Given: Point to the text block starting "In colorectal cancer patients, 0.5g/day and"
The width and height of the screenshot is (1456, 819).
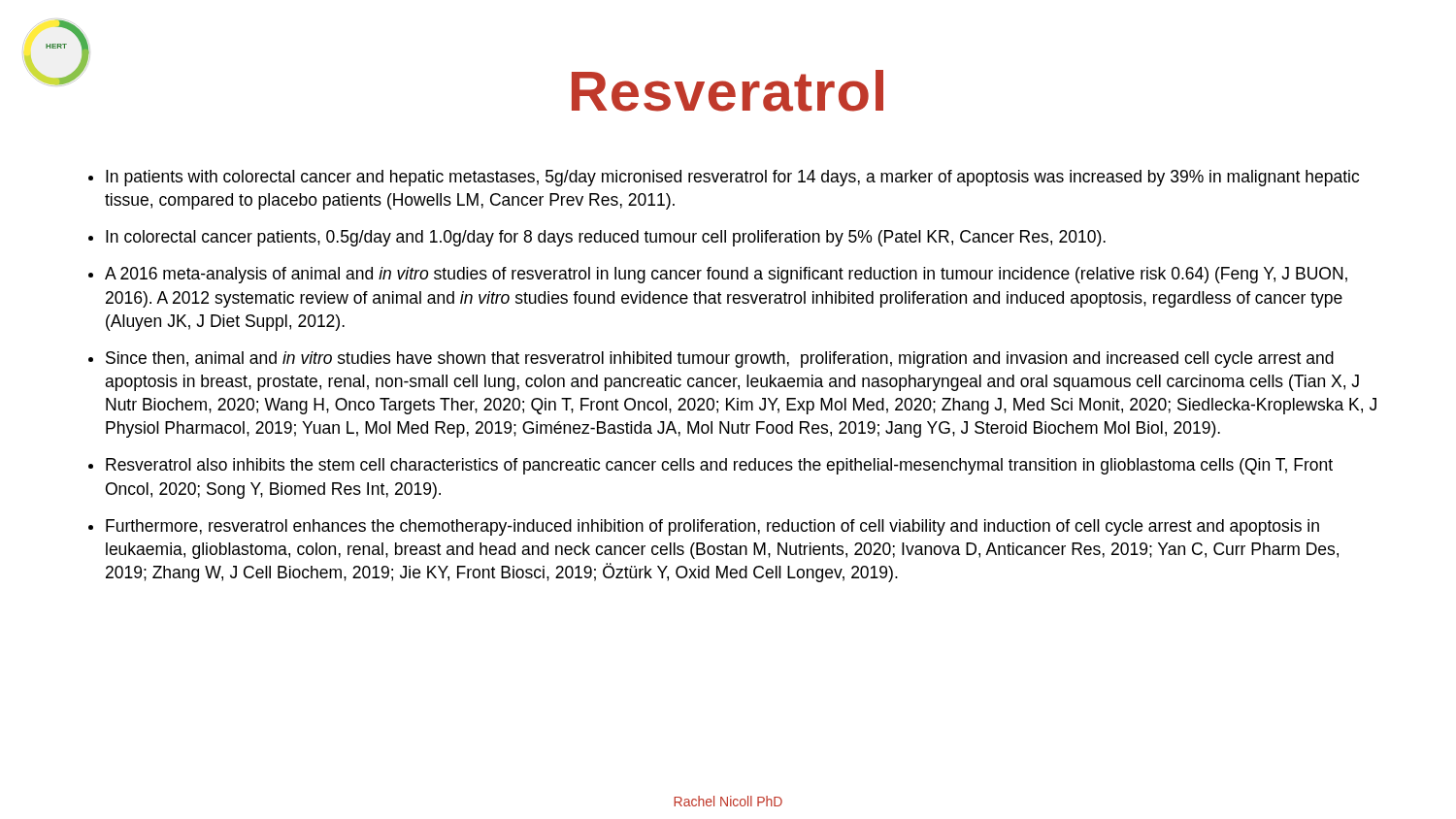Looking at the screenshot, I should tap(606, 237).
